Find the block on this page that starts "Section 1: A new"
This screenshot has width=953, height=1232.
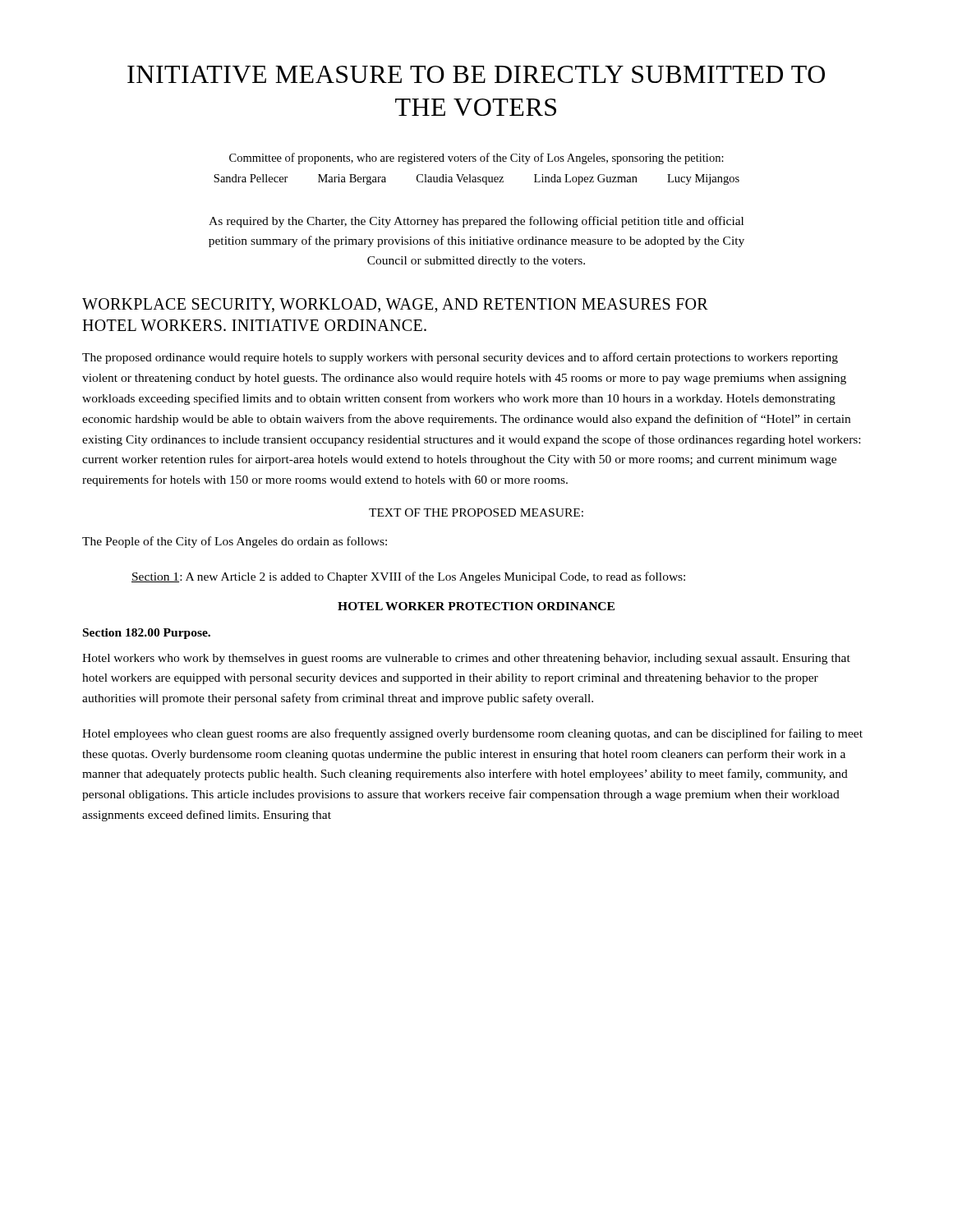409,576
